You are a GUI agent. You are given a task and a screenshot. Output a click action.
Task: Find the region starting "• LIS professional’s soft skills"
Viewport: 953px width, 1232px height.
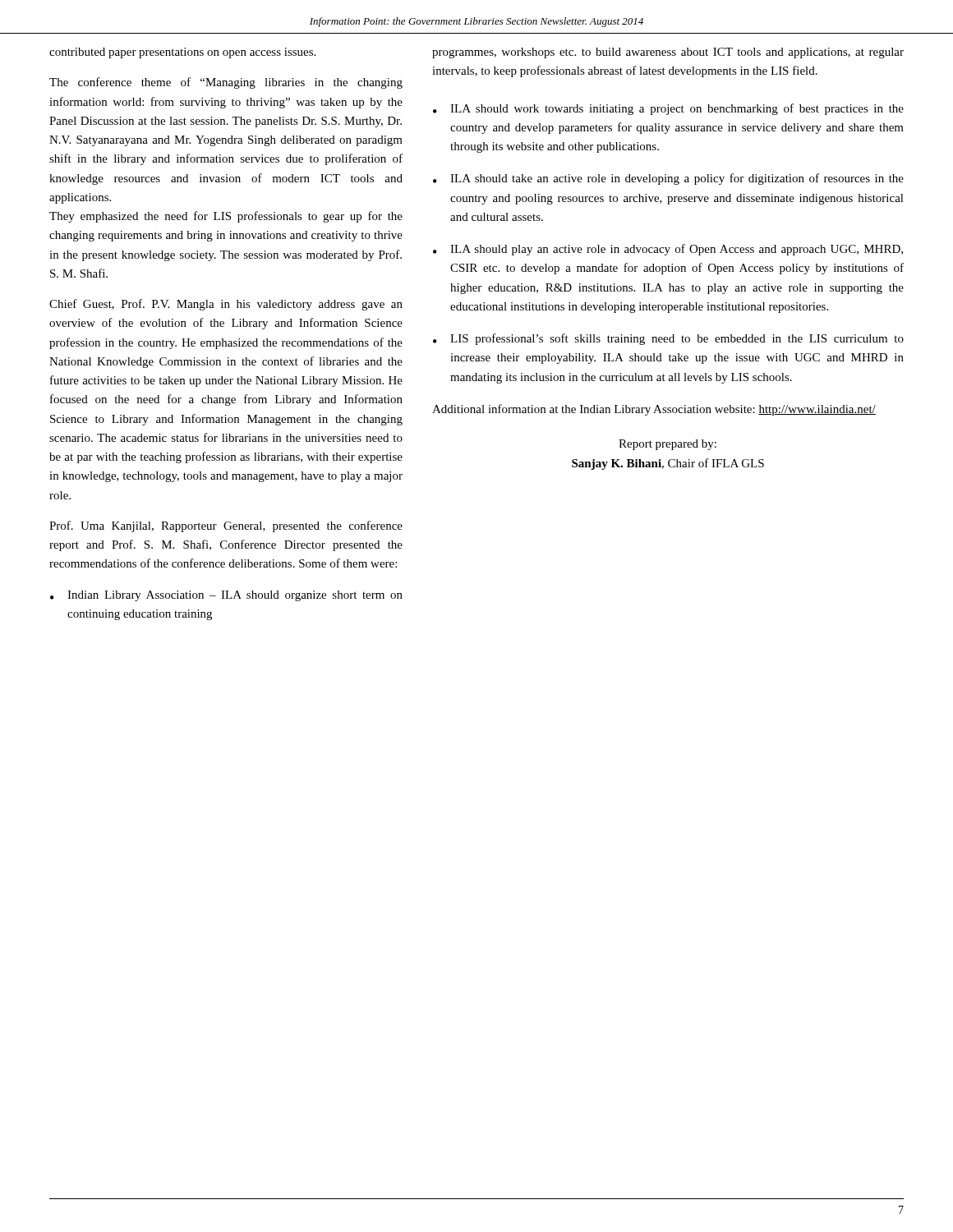668,358
